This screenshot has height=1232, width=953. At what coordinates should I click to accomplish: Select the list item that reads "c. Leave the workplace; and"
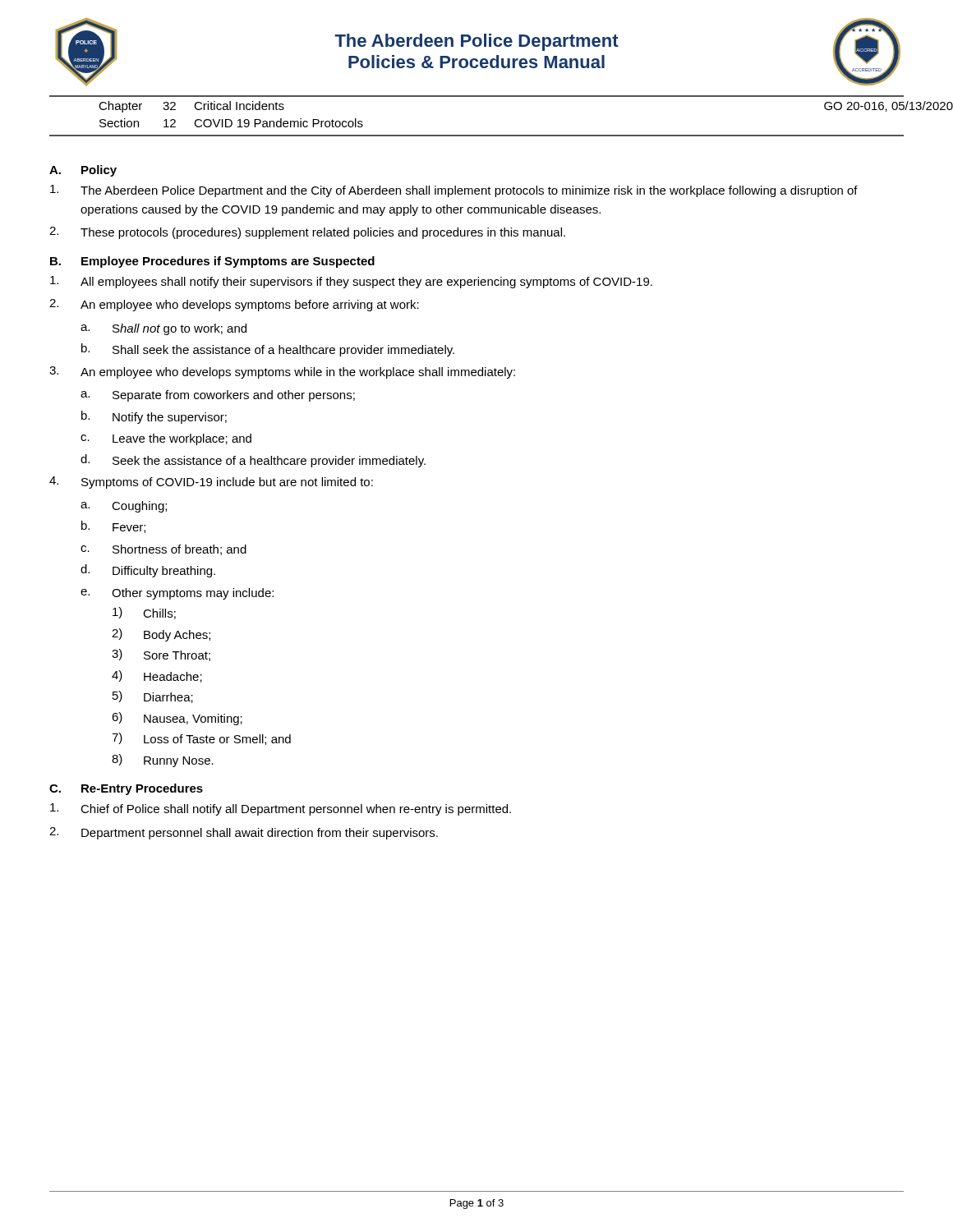coord(166,439)
